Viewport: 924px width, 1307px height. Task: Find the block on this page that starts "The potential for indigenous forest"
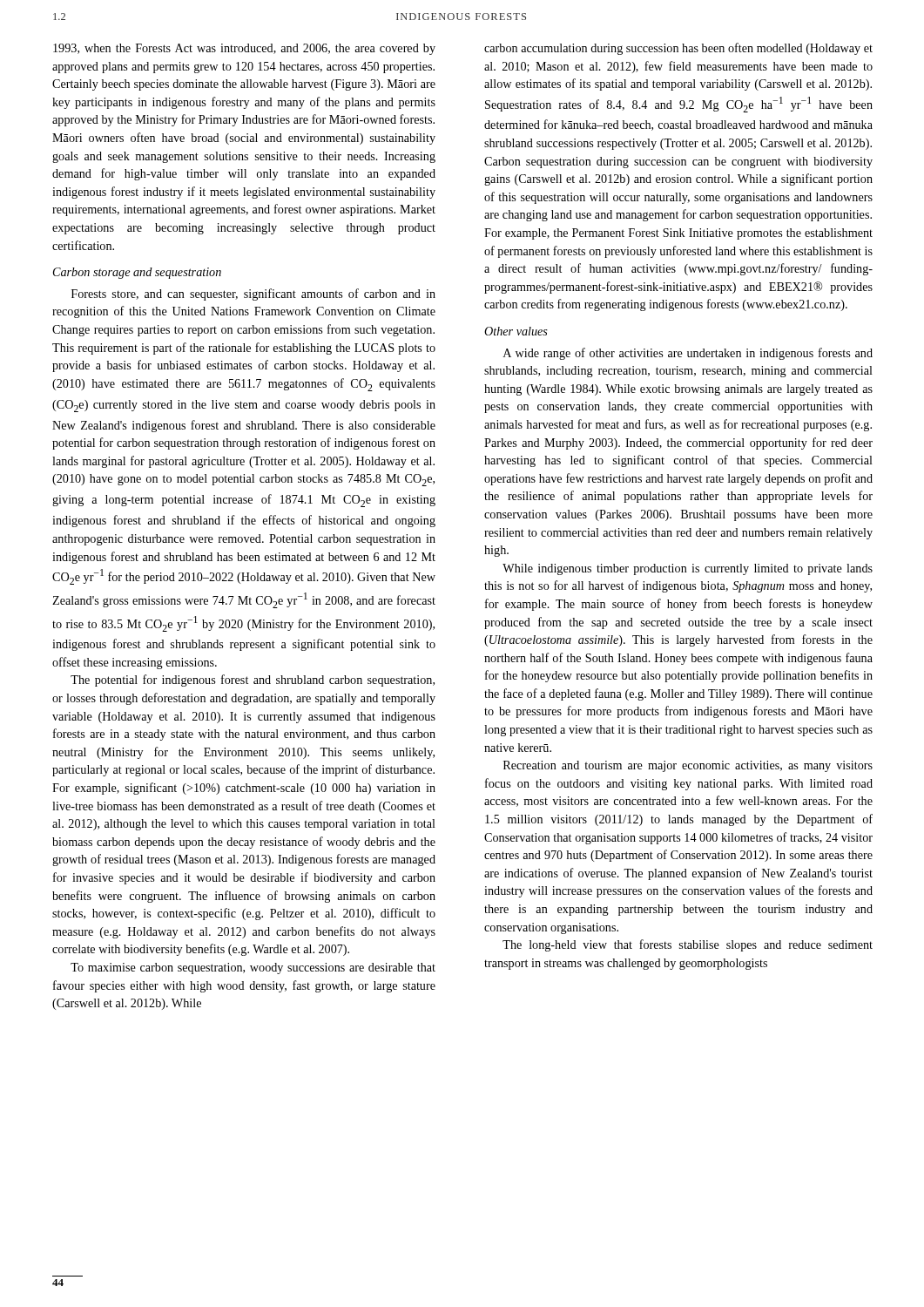tap(244, 815)
